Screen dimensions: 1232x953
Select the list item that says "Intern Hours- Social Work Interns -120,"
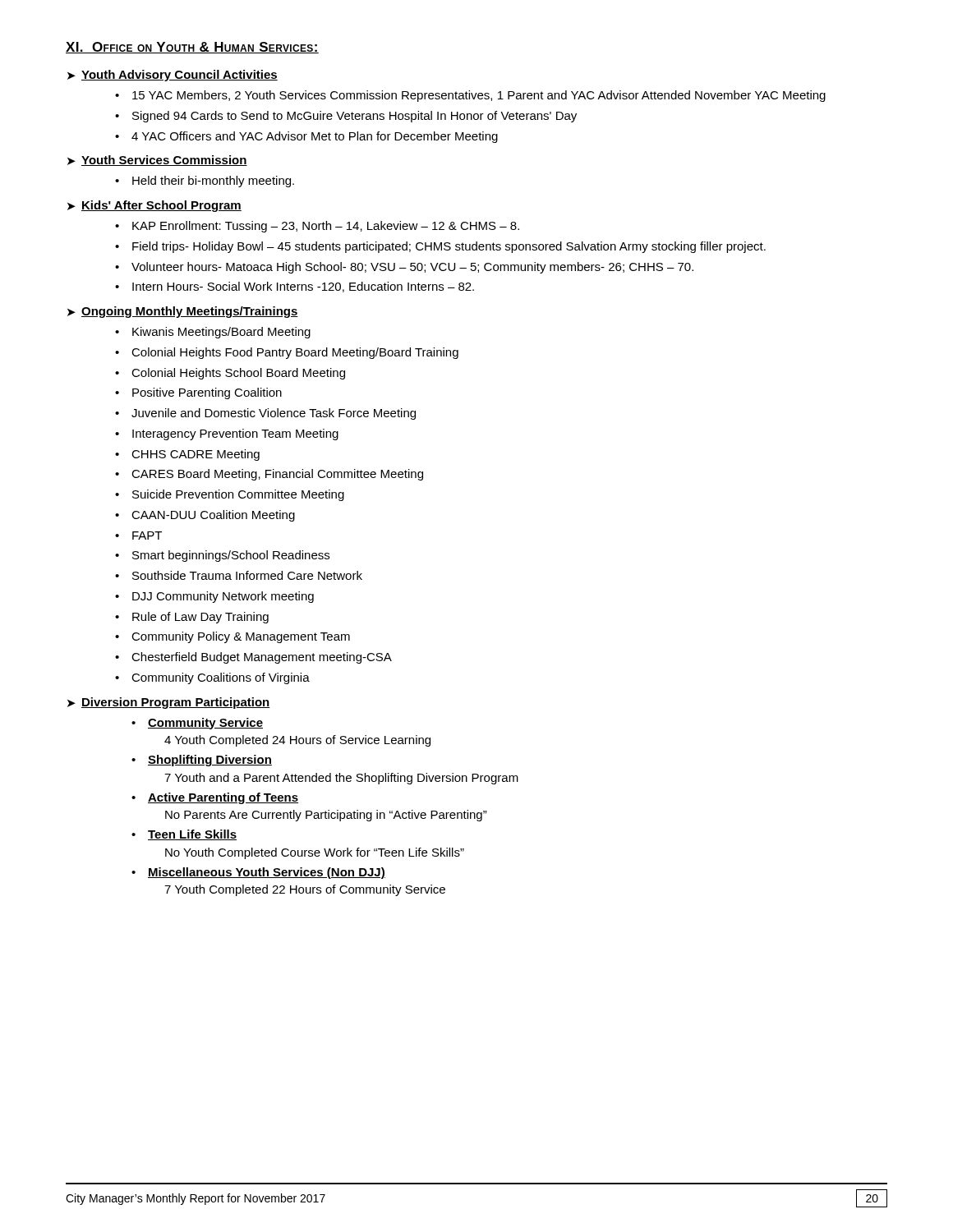pyautogui.click(x=303, y=286)
